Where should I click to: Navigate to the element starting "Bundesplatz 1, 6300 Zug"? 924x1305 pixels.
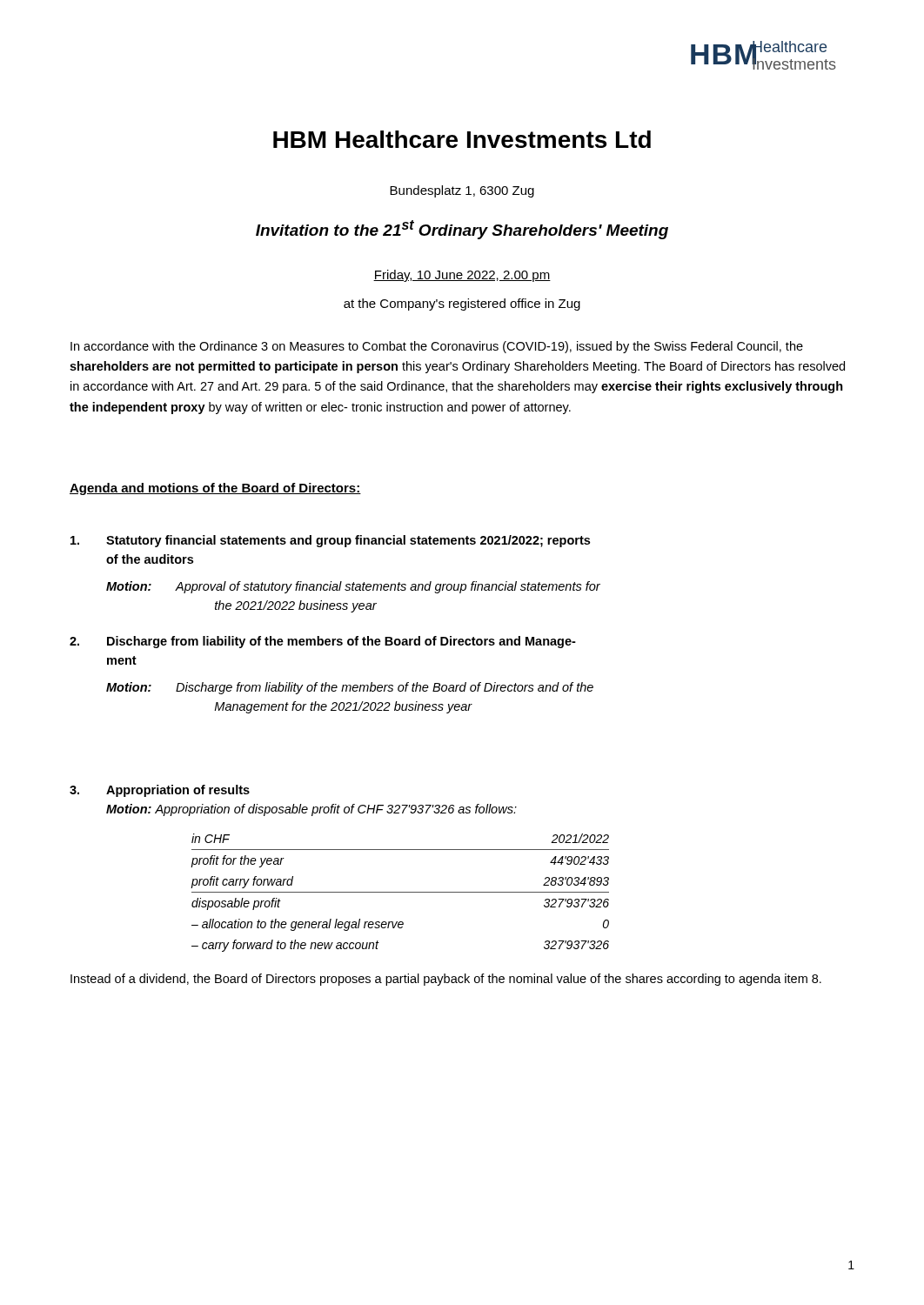pyautogui.click(x=462, y=190)
